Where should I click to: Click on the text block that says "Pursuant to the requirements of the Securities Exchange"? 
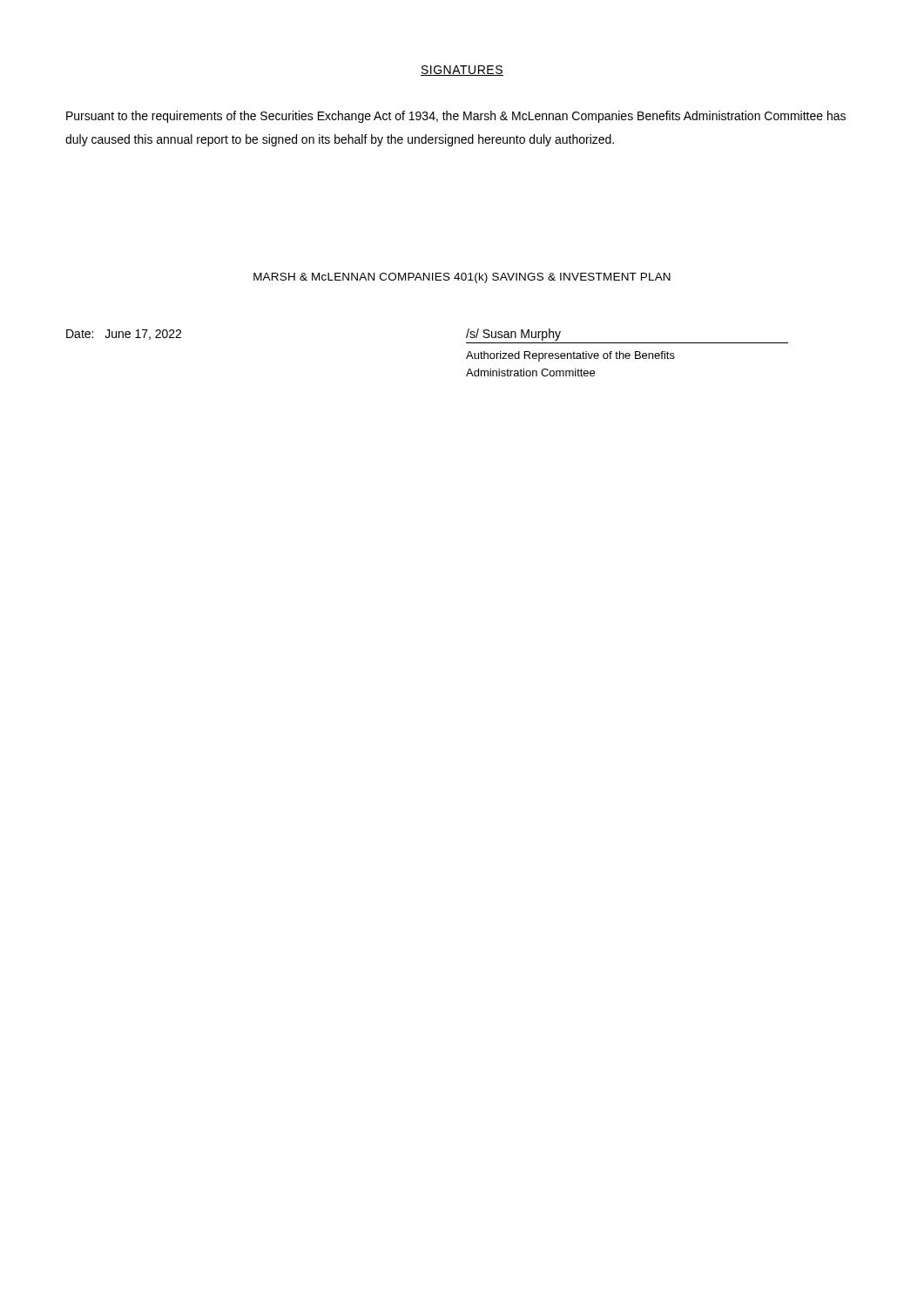pyautogui.click(x=456, y=127)
